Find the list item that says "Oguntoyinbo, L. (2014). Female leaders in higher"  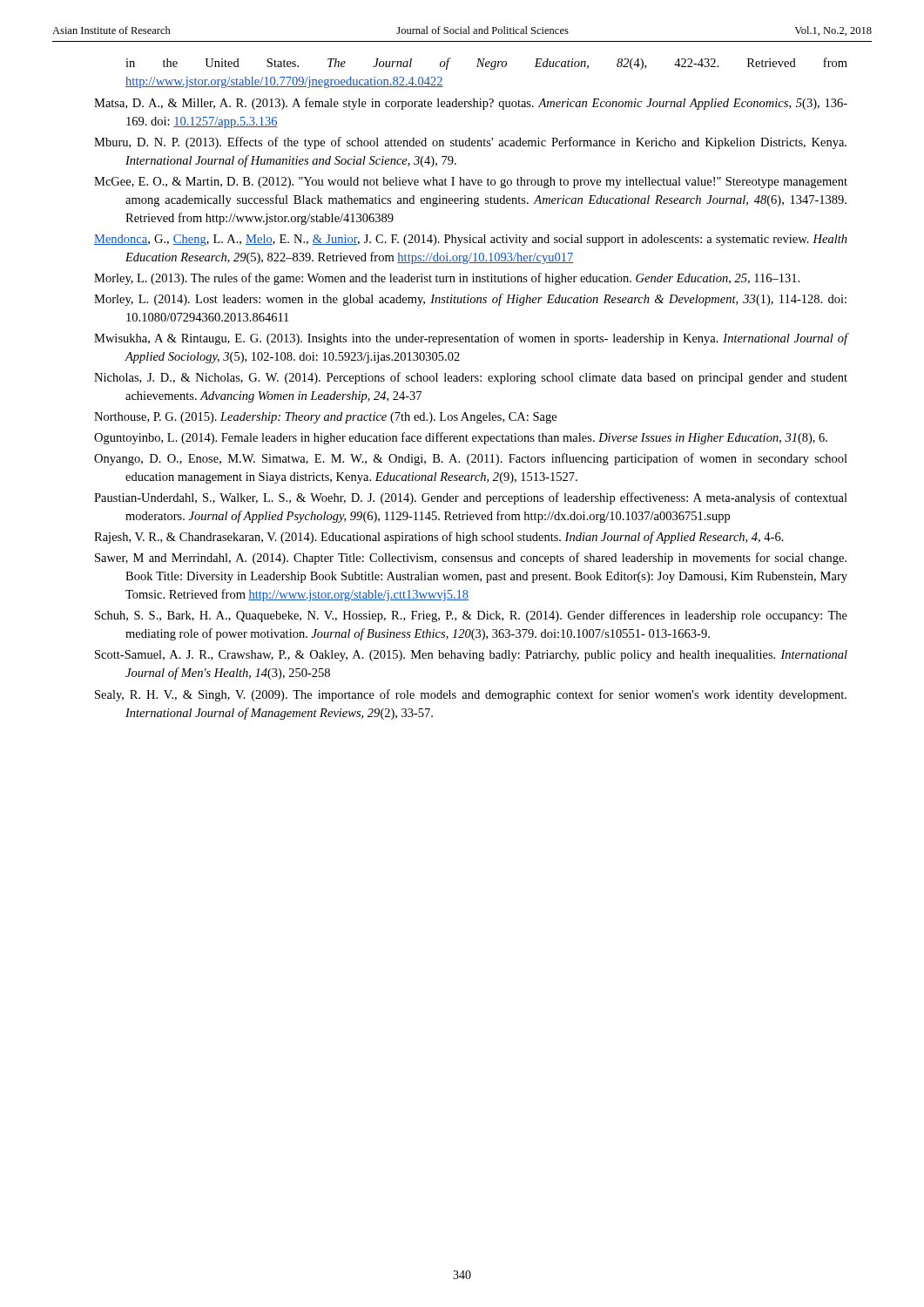[x=461, y=438]
